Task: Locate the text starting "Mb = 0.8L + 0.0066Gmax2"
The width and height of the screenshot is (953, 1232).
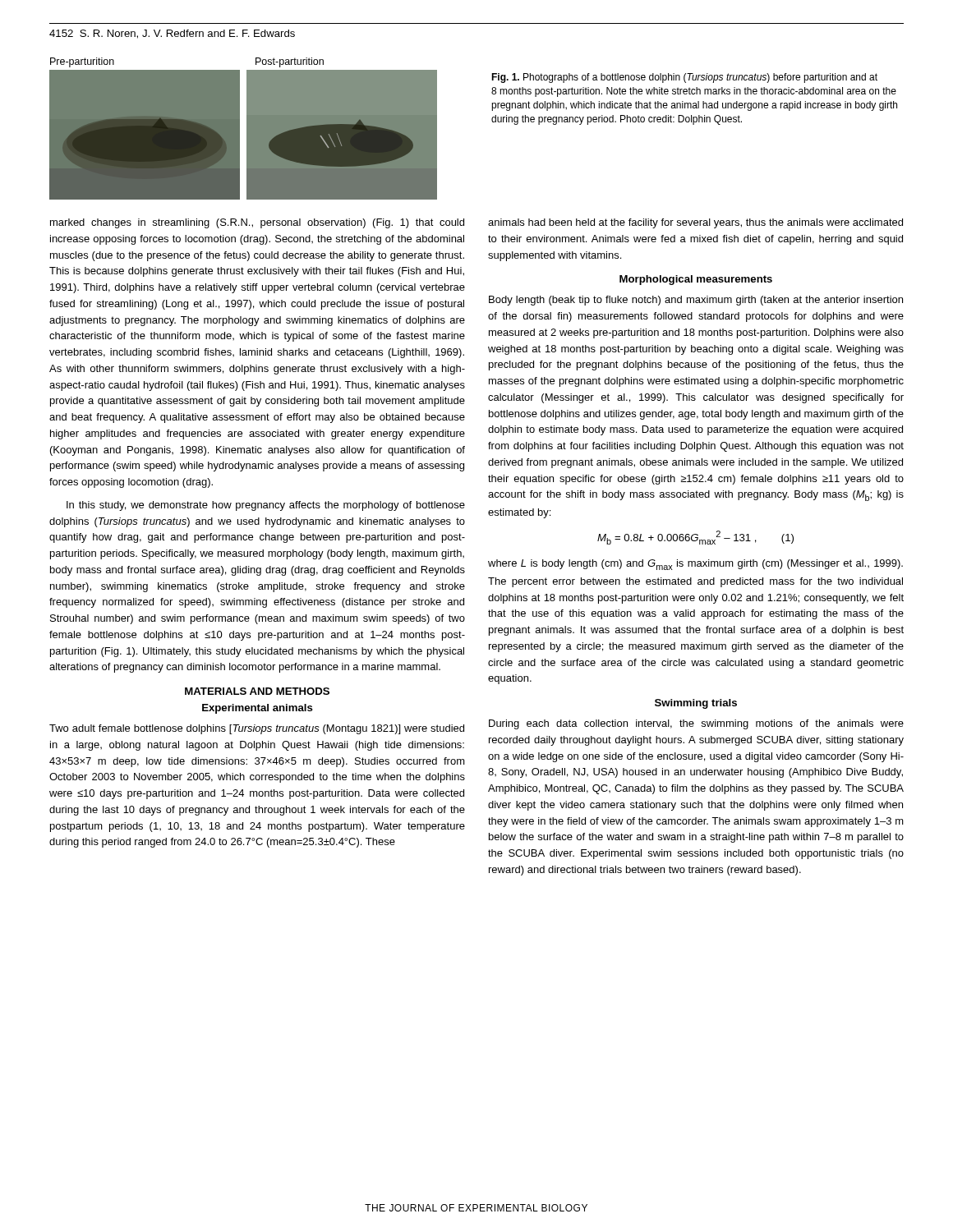Action: coord(696,538)
